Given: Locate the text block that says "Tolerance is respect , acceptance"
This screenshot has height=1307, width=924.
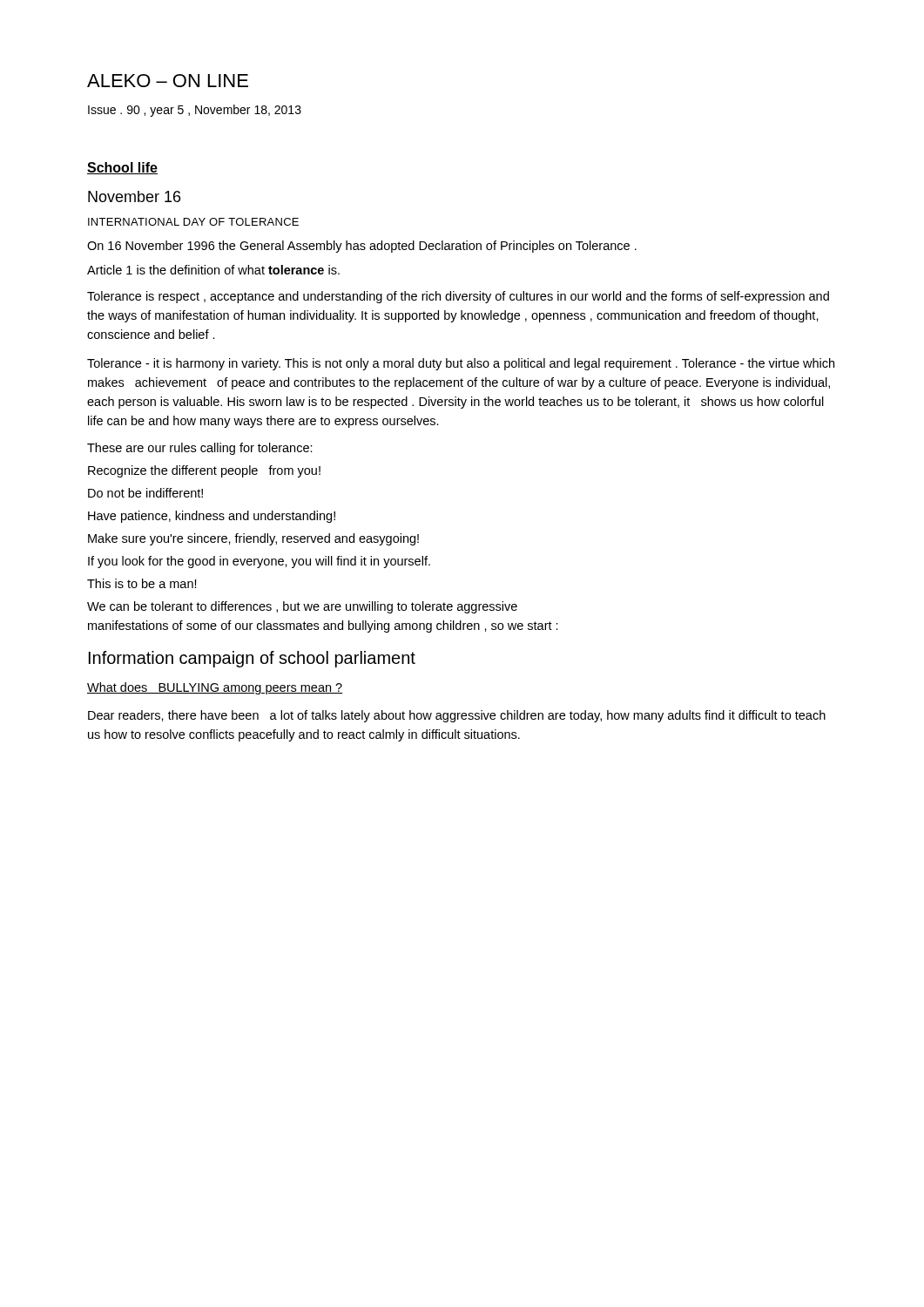Looking at the screenshot, I should tap(458, 315).
